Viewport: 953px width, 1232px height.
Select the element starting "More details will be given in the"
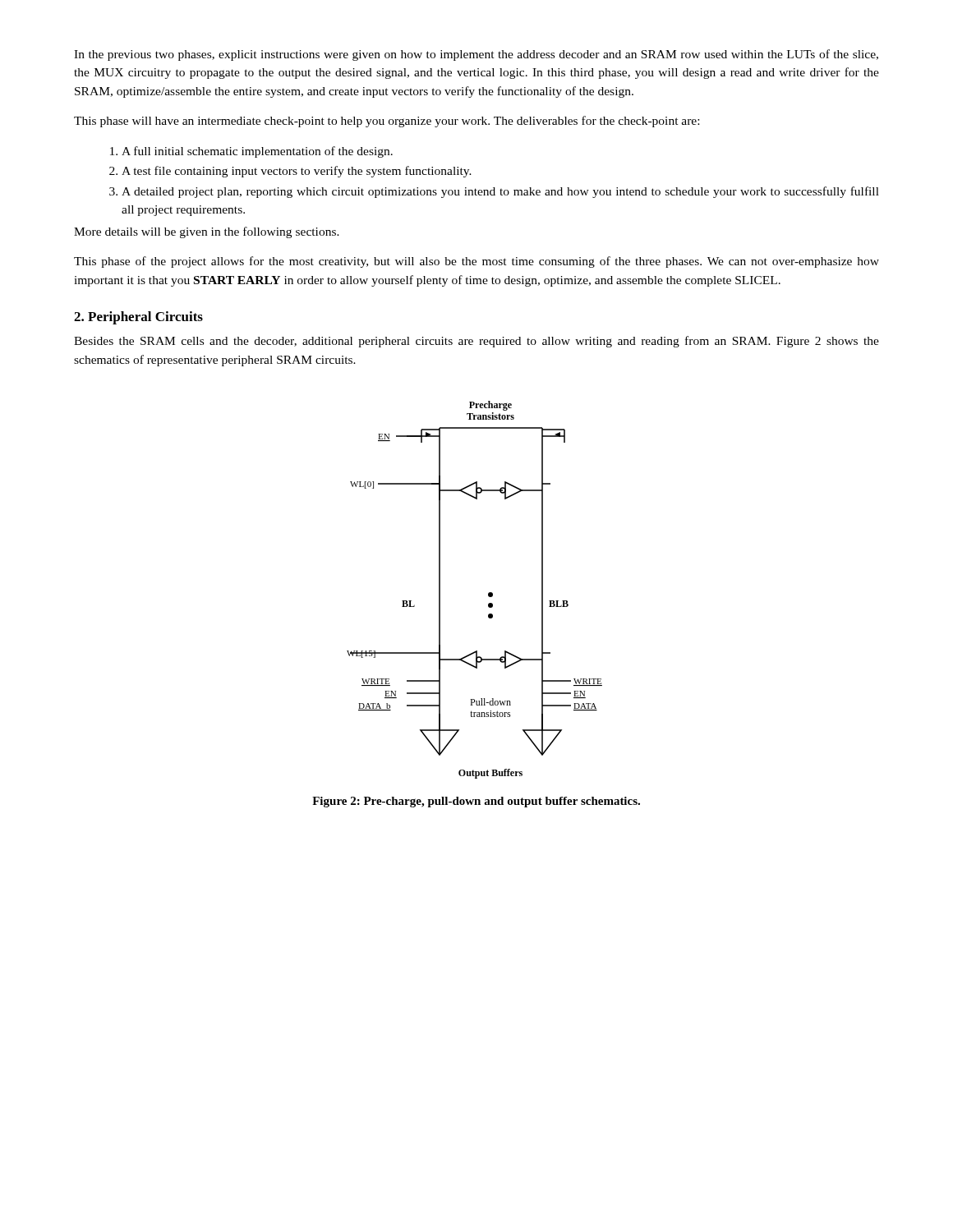pyautogui.click(x=207, y=232)
